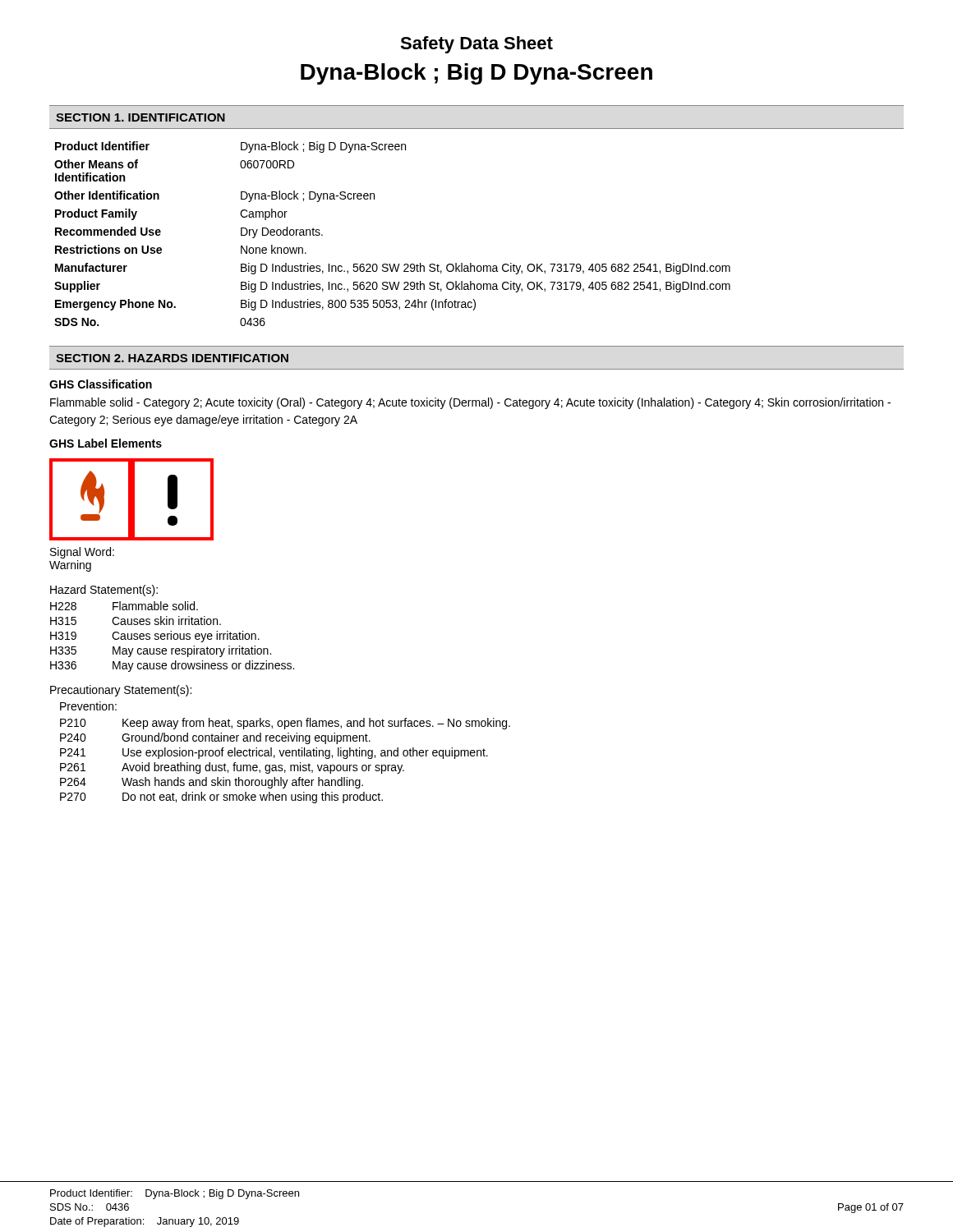Locate the block of text that opens with "P241Use explosion-proof electrical, ventilating, lighting,"
Viewport: 953px width, 1232px height.
point(274,752)
